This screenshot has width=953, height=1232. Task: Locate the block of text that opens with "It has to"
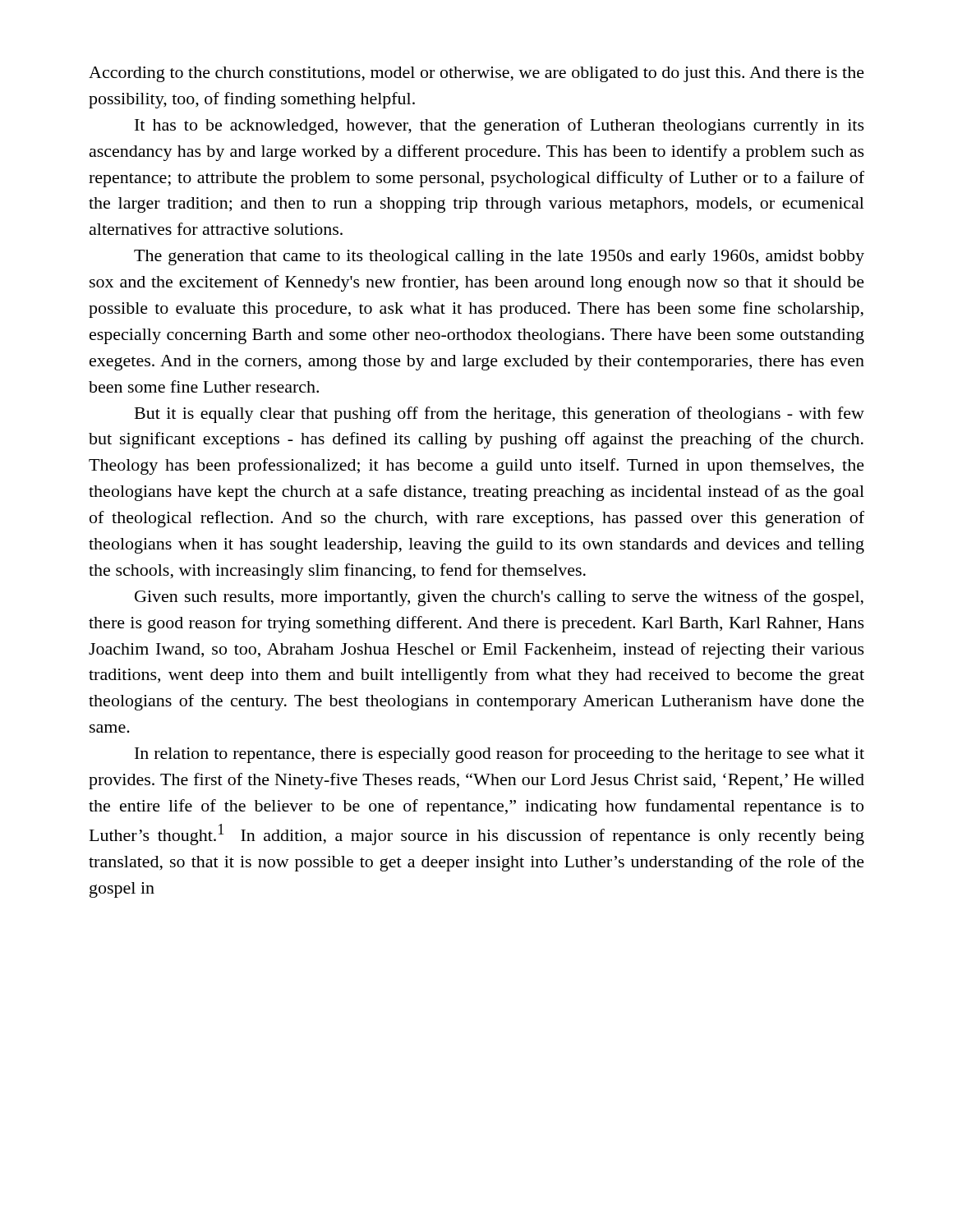[476, 177]
